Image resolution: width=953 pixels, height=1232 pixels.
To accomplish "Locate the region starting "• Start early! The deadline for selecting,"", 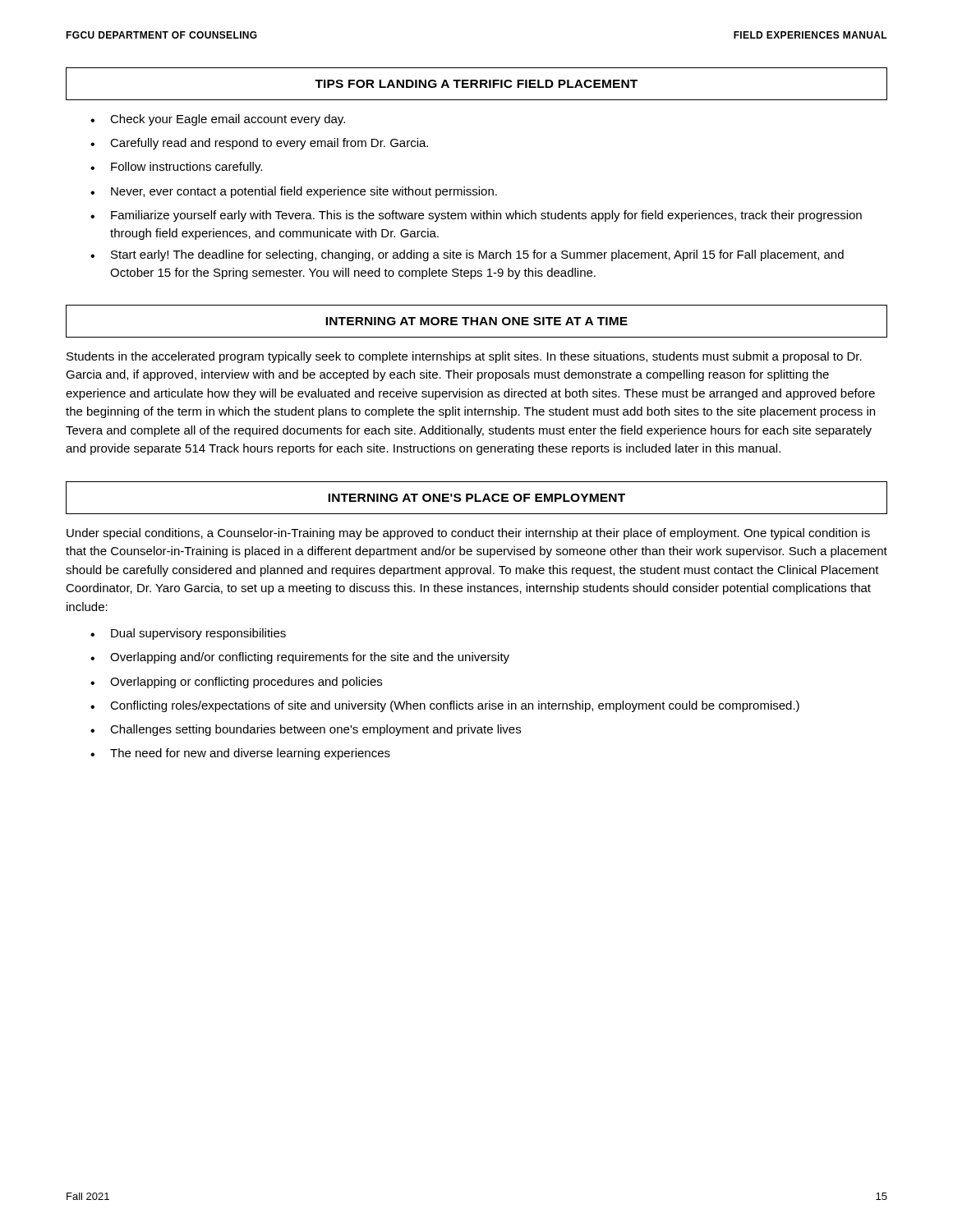I will point(489,264).
